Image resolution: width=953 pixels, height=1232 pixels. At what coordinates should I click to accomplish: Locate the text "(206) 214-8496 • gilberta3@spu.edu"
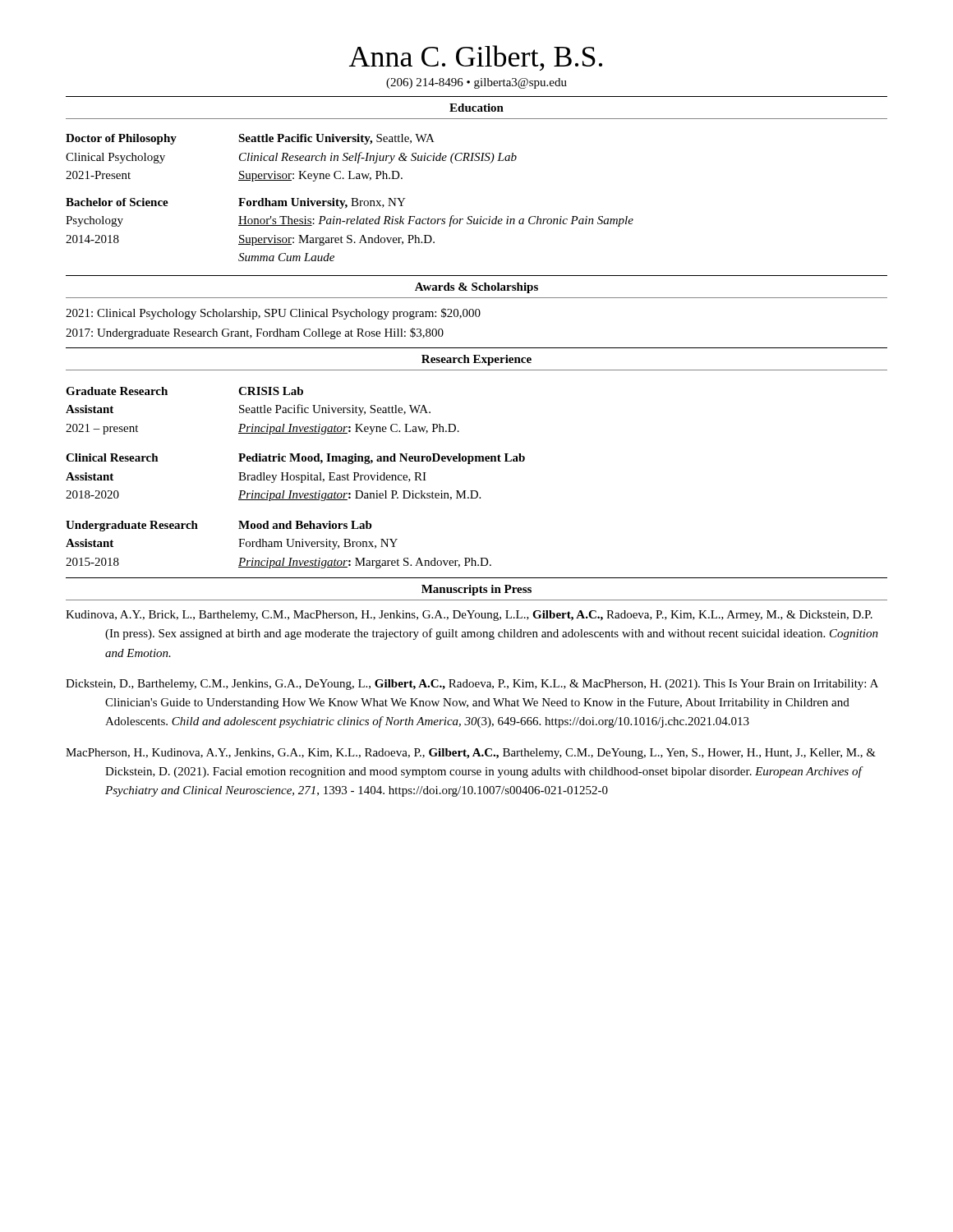tap(476, 82)
